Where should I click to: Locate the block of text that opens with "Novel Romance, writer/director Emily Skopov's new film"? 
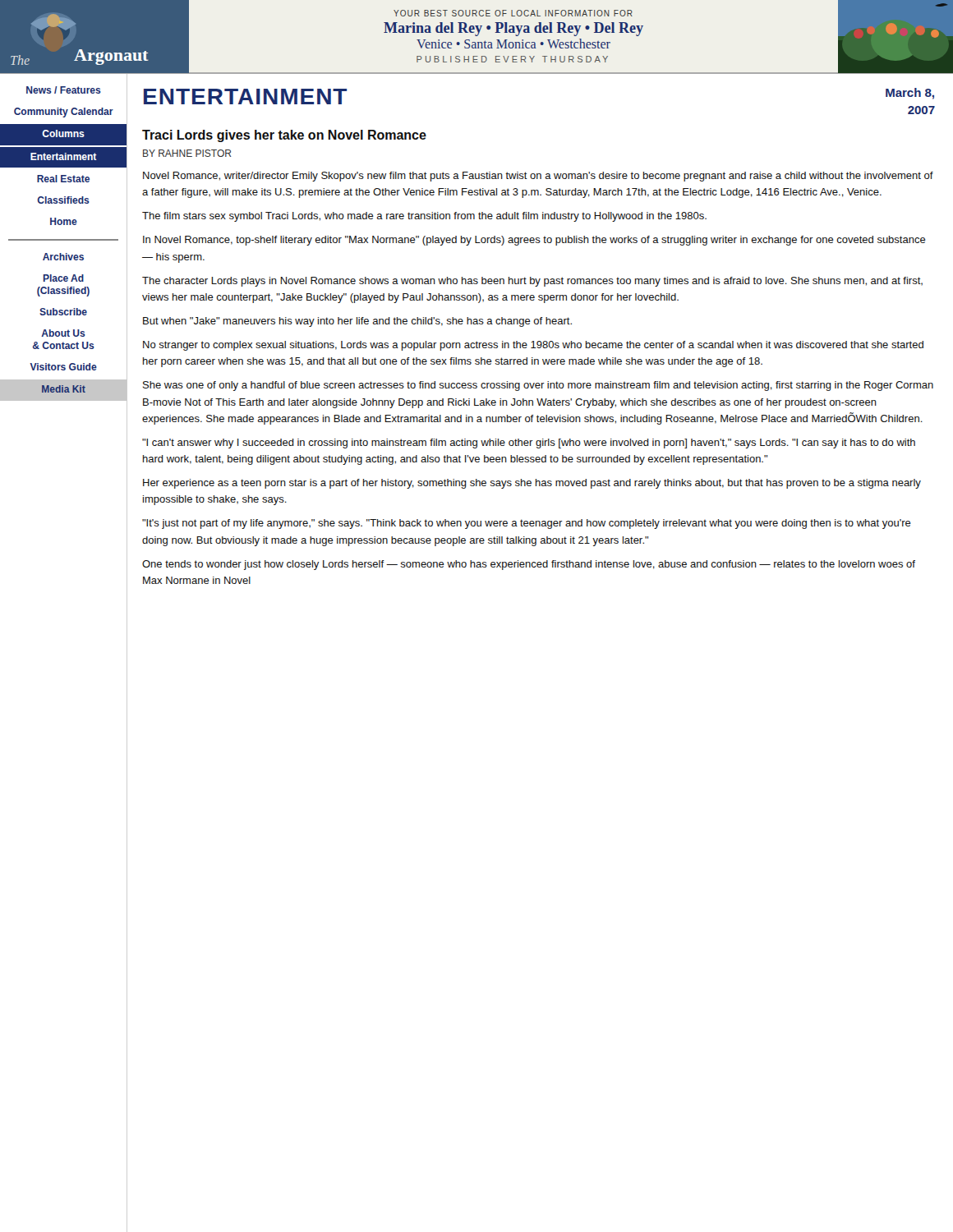coord(537,184)
